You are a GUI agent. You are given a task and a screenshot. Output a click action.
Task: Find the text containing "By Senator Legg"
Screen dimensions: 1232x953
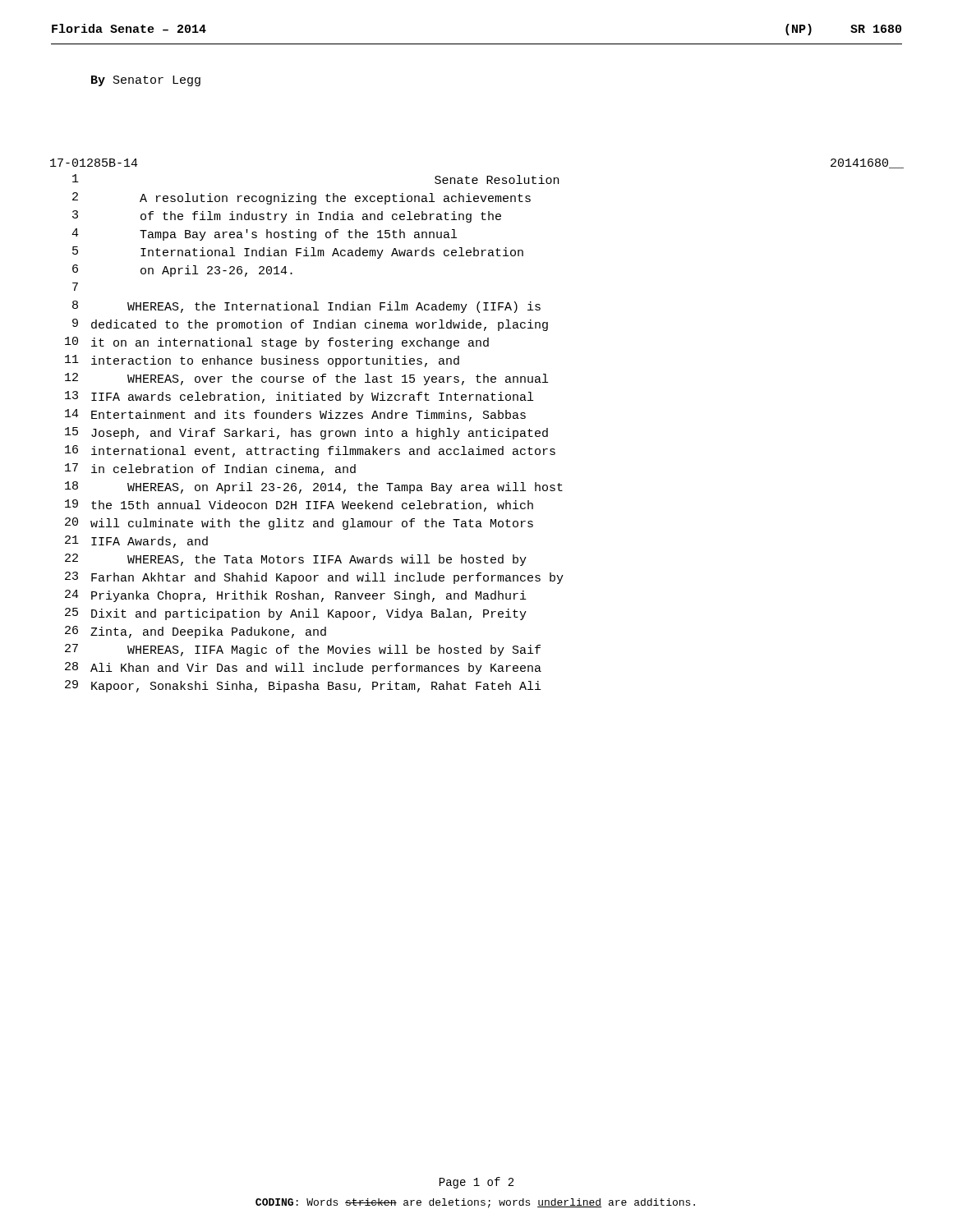(x=146, y=81)
